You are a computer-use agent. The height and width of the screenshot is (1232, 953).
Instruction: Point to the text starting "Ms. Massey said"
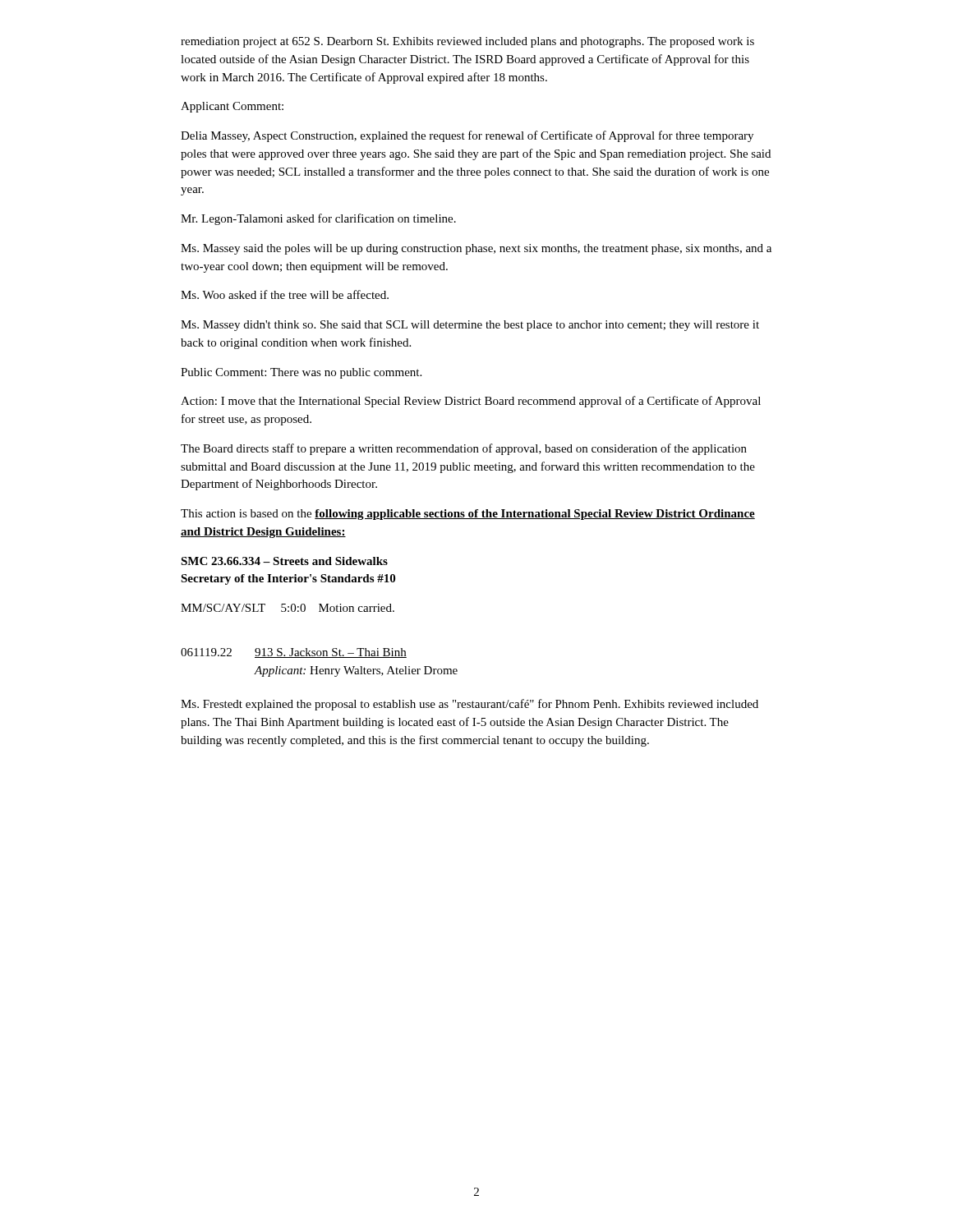tap(476, 257)
